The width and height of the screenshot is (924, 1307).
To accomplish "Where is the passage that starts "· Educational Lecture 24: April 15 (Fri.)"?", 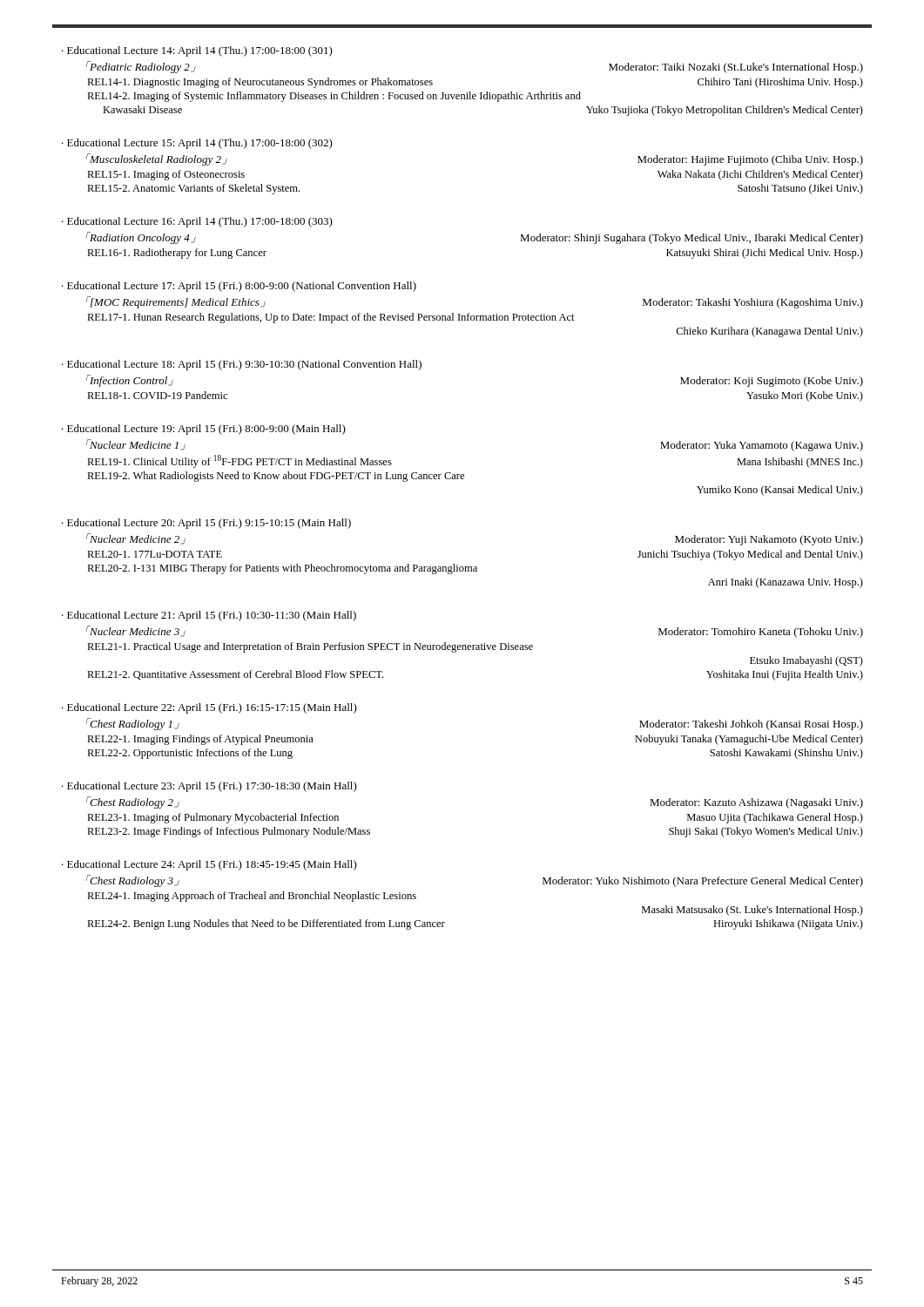I will (x=209, y=865).
